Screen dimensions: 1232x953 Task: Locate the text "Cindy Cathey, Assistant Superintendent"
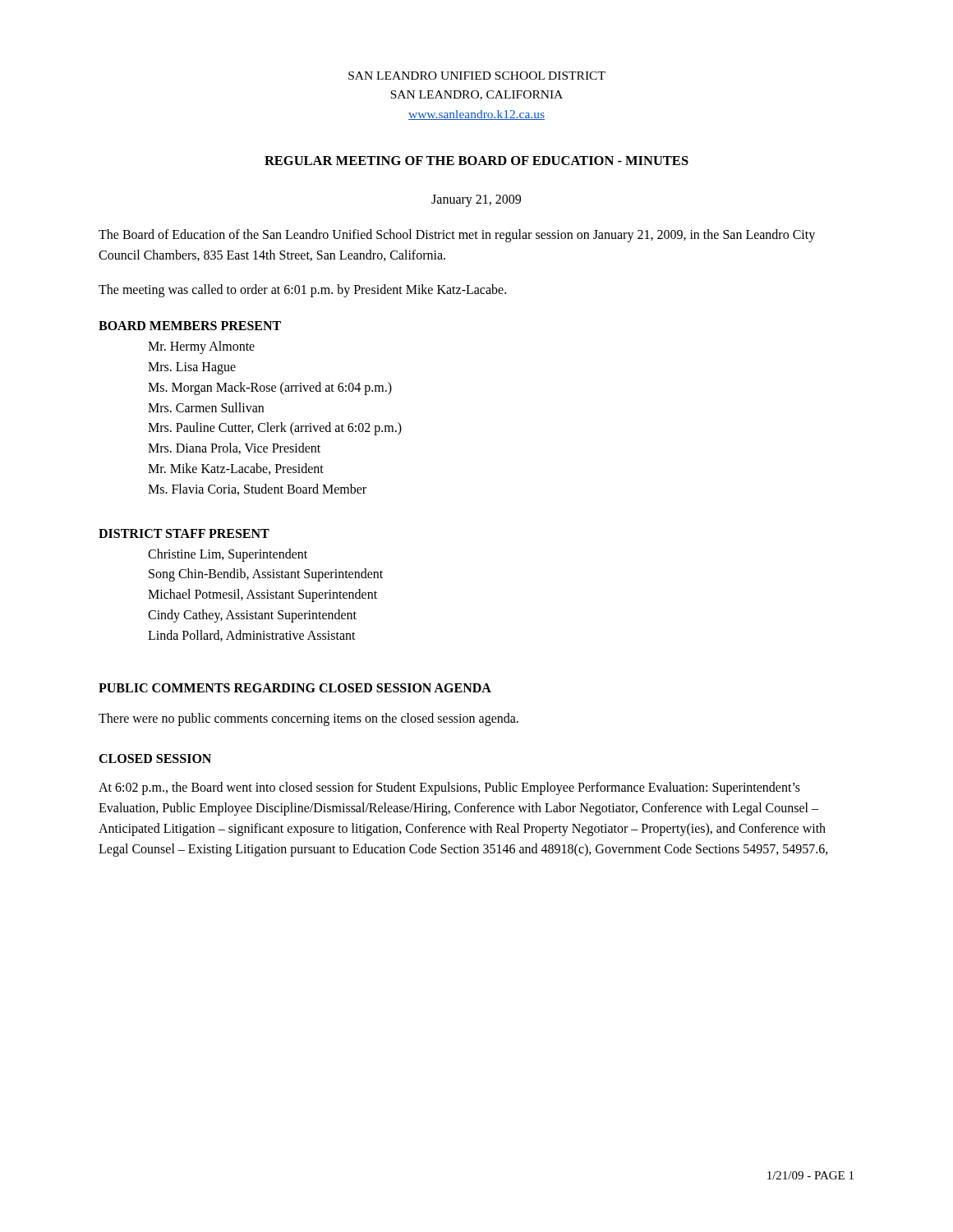[x=252, y=615]
